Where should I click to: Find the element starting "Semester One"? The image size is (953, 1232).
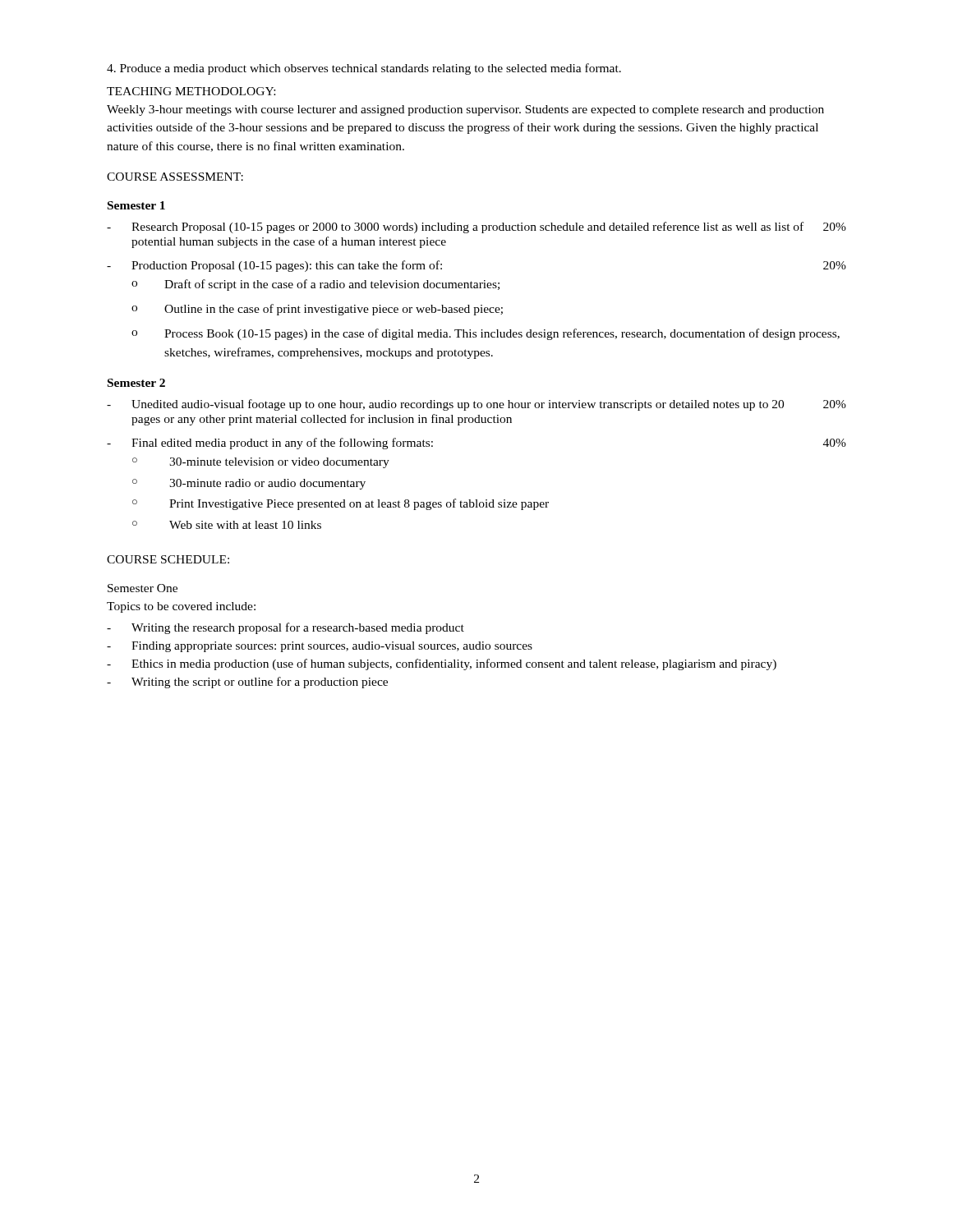[x=142, y=588]
